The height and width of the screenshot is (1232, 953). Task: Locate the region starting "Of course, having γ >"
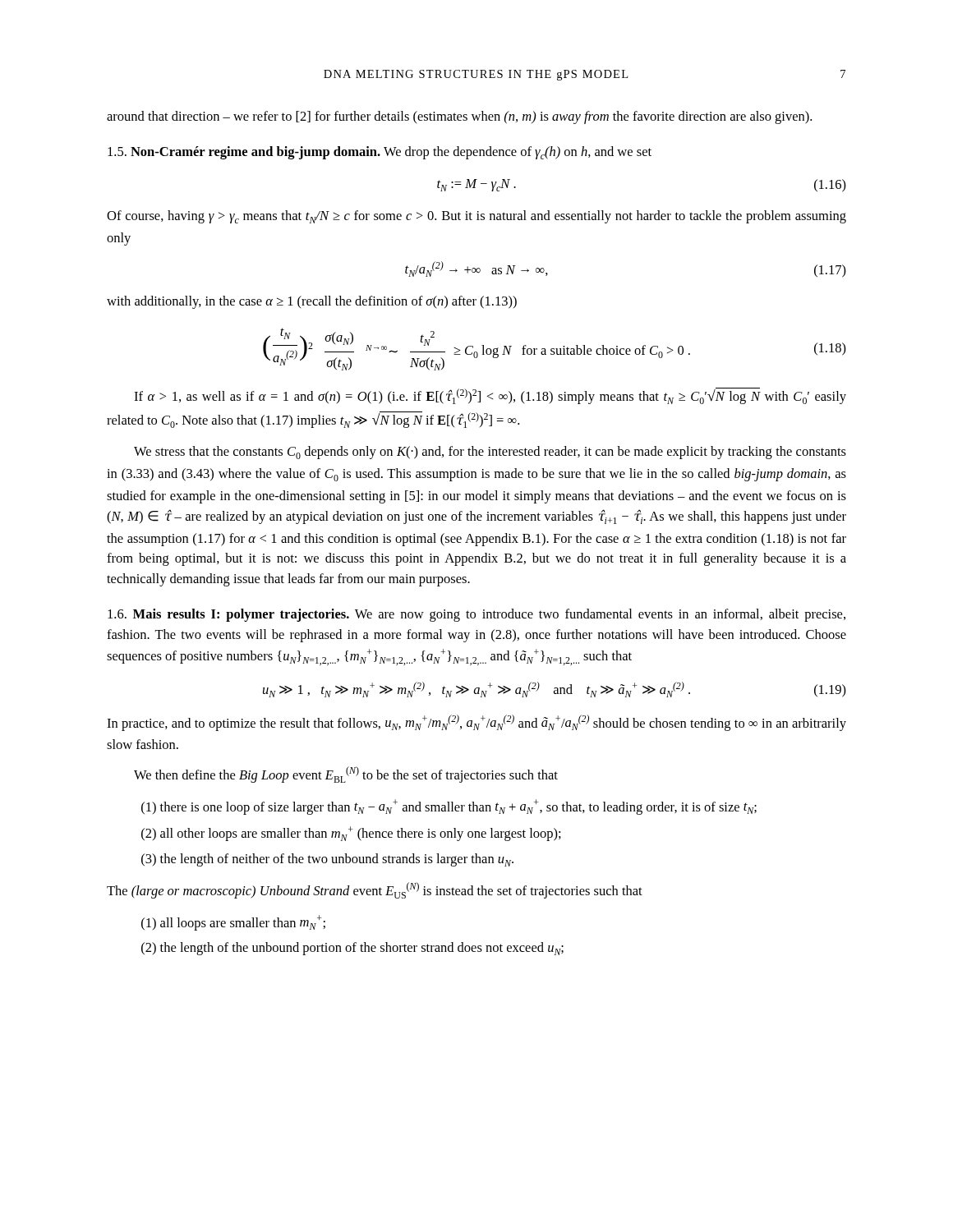(476, 227)
